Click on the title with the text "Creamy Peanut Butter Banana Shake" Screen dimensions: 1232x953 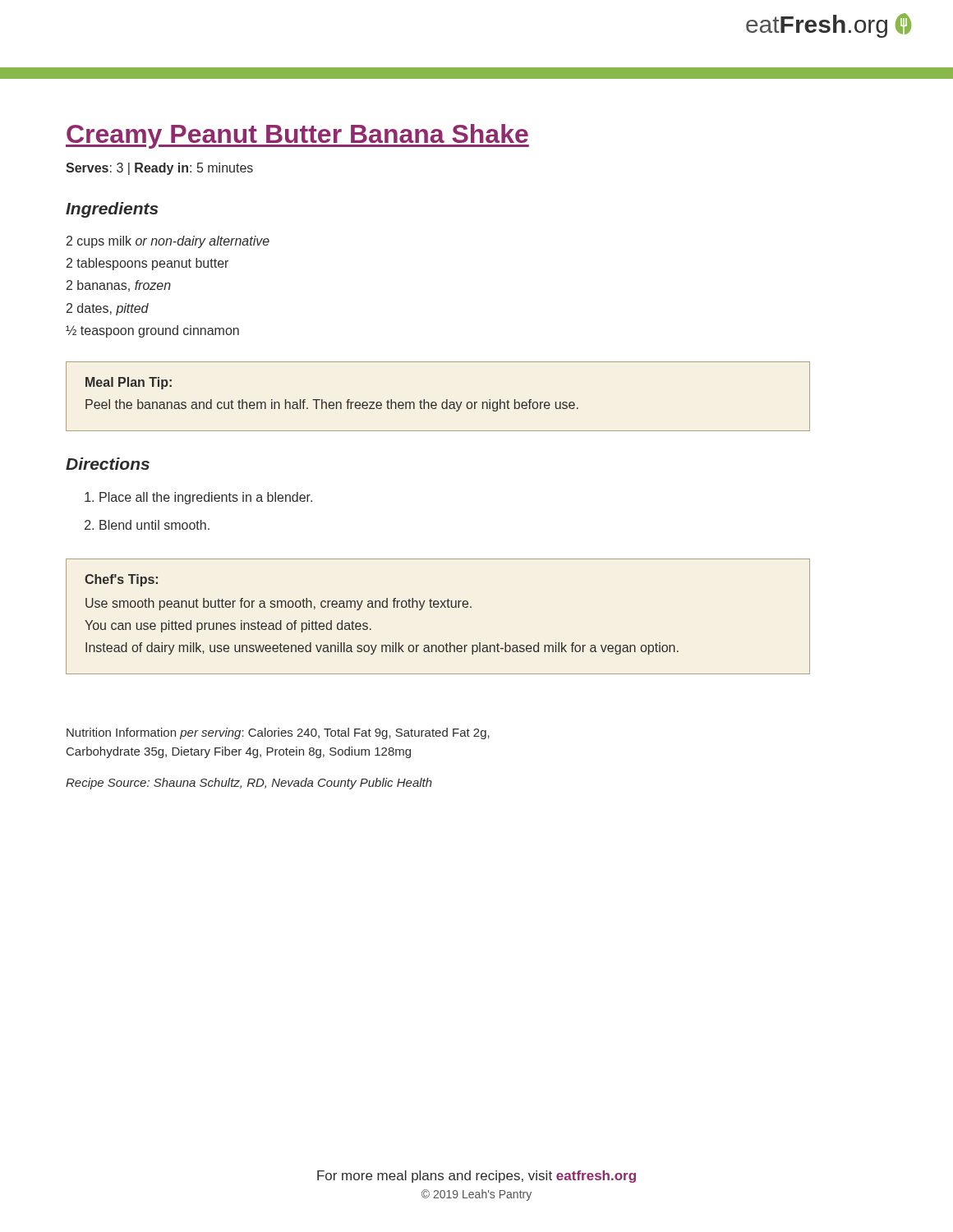tap(476, 134)
